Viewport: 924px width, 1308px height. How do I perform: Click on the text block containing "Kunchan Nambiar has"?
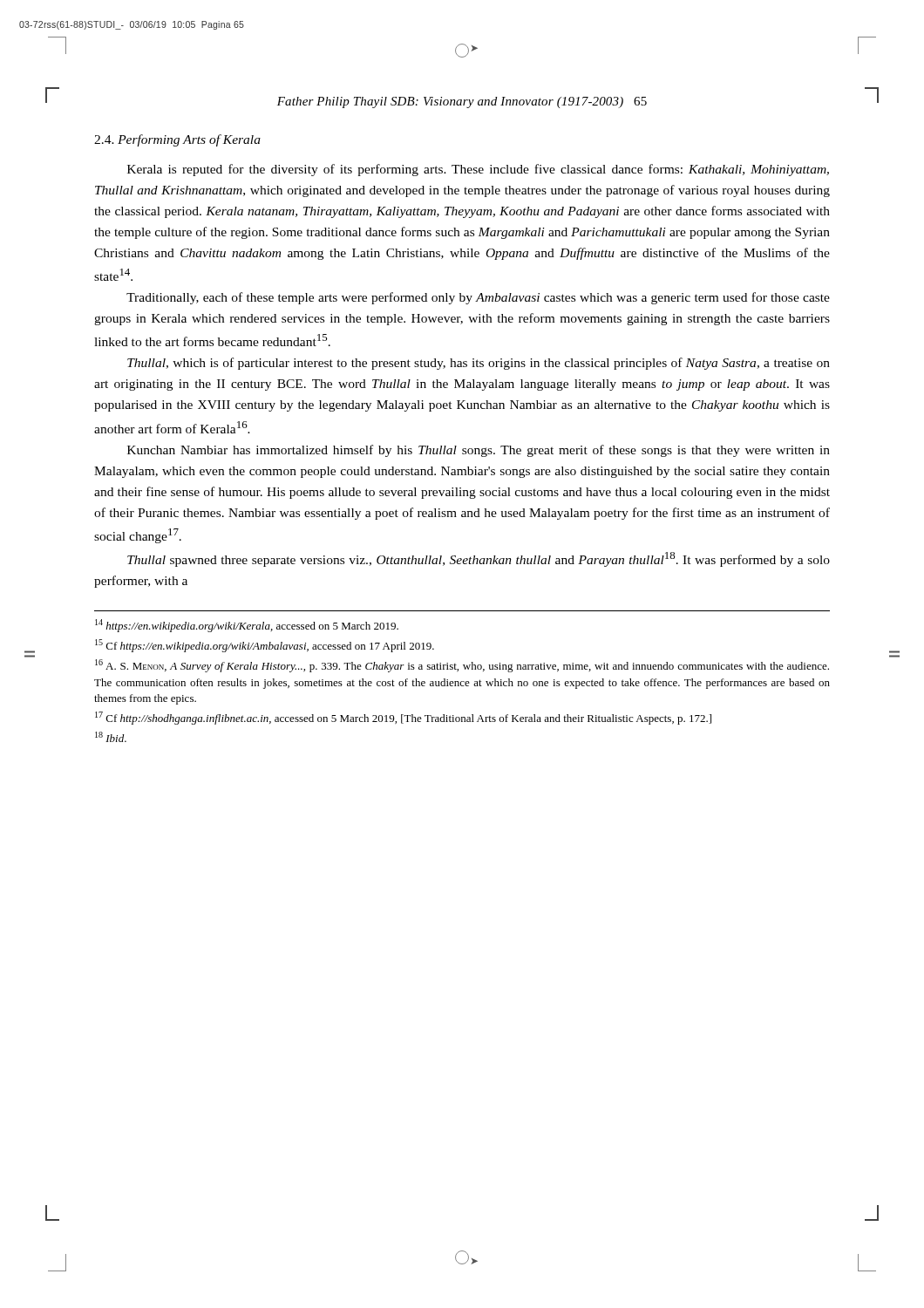coord(462,493)
